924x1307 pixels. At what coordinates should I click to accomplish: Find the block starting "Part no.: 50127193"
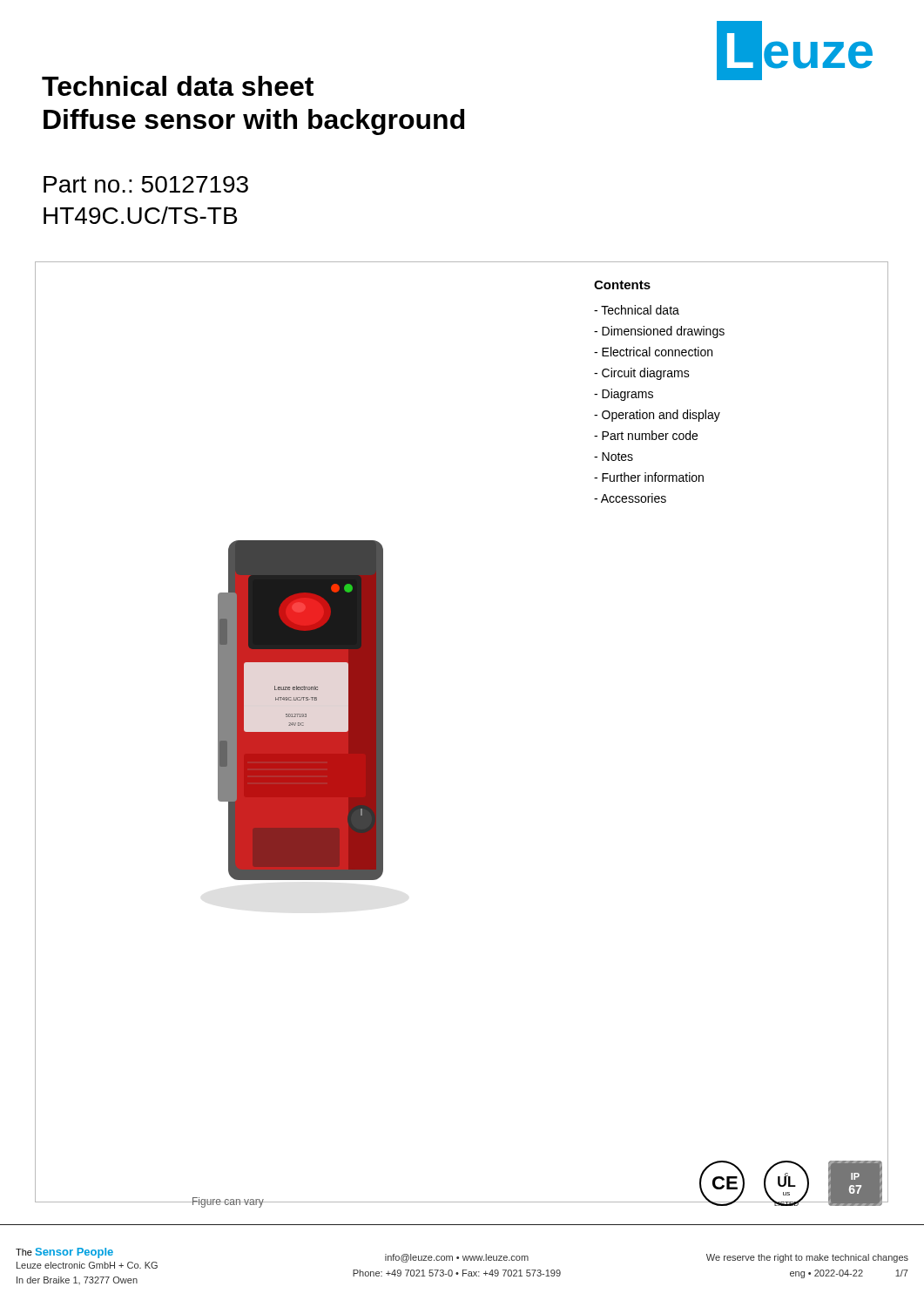[x=145, y=201]
